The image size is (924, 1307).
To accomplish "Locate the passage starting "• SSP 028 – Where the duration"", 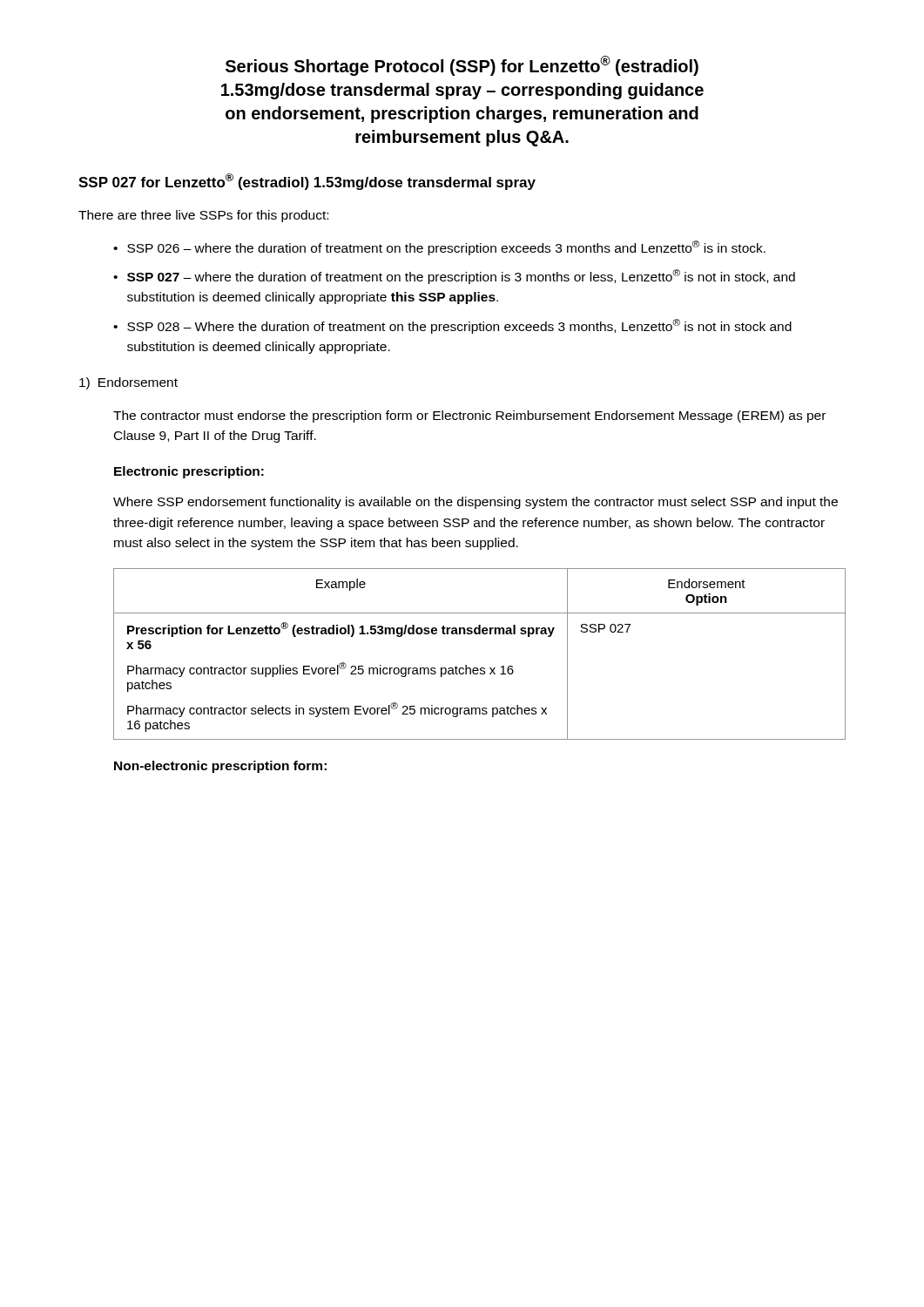I will click(x=479, y=336).
